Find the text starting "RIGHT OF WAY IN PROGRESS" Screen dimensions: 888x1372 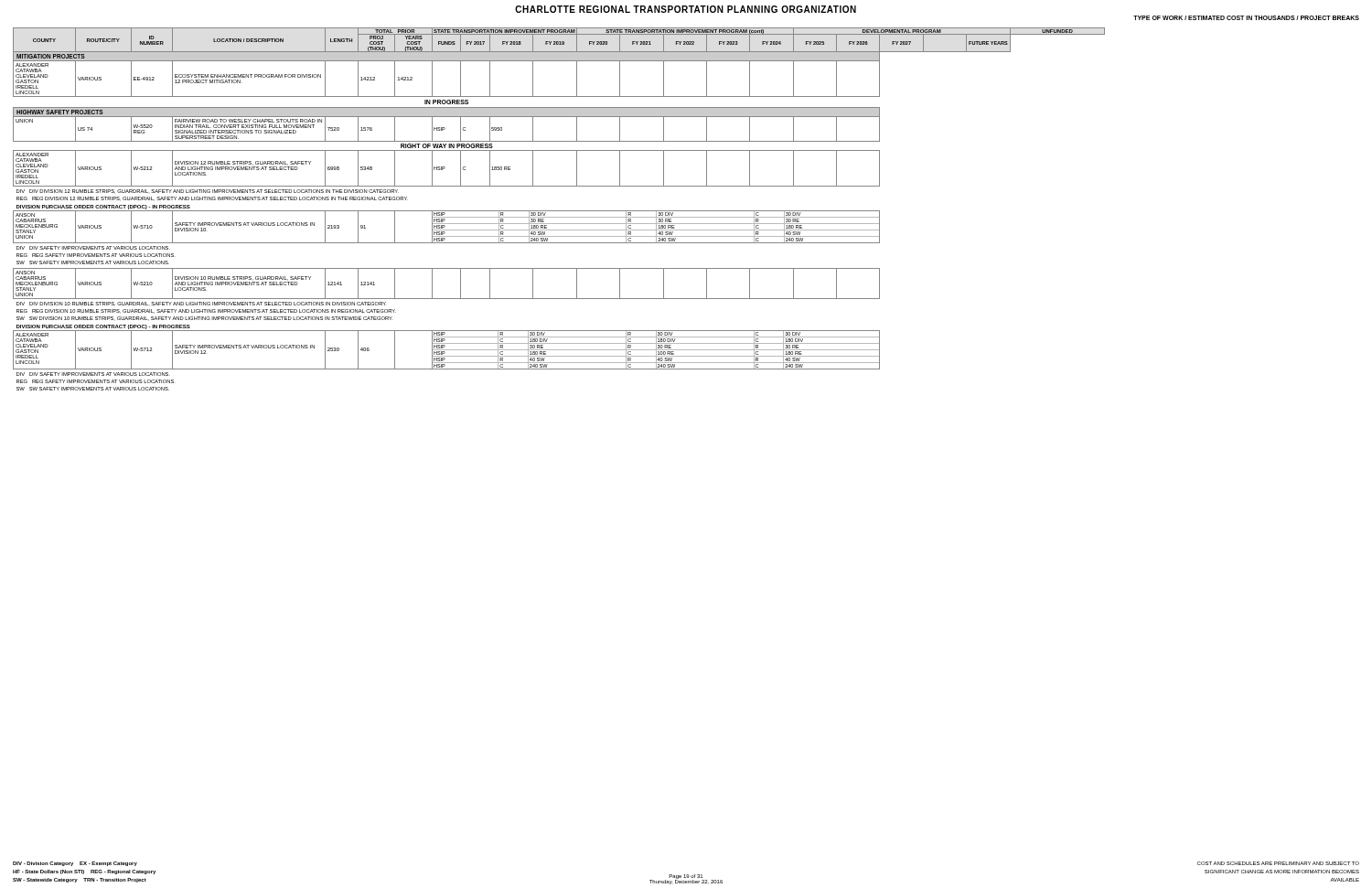pos(447,146)
